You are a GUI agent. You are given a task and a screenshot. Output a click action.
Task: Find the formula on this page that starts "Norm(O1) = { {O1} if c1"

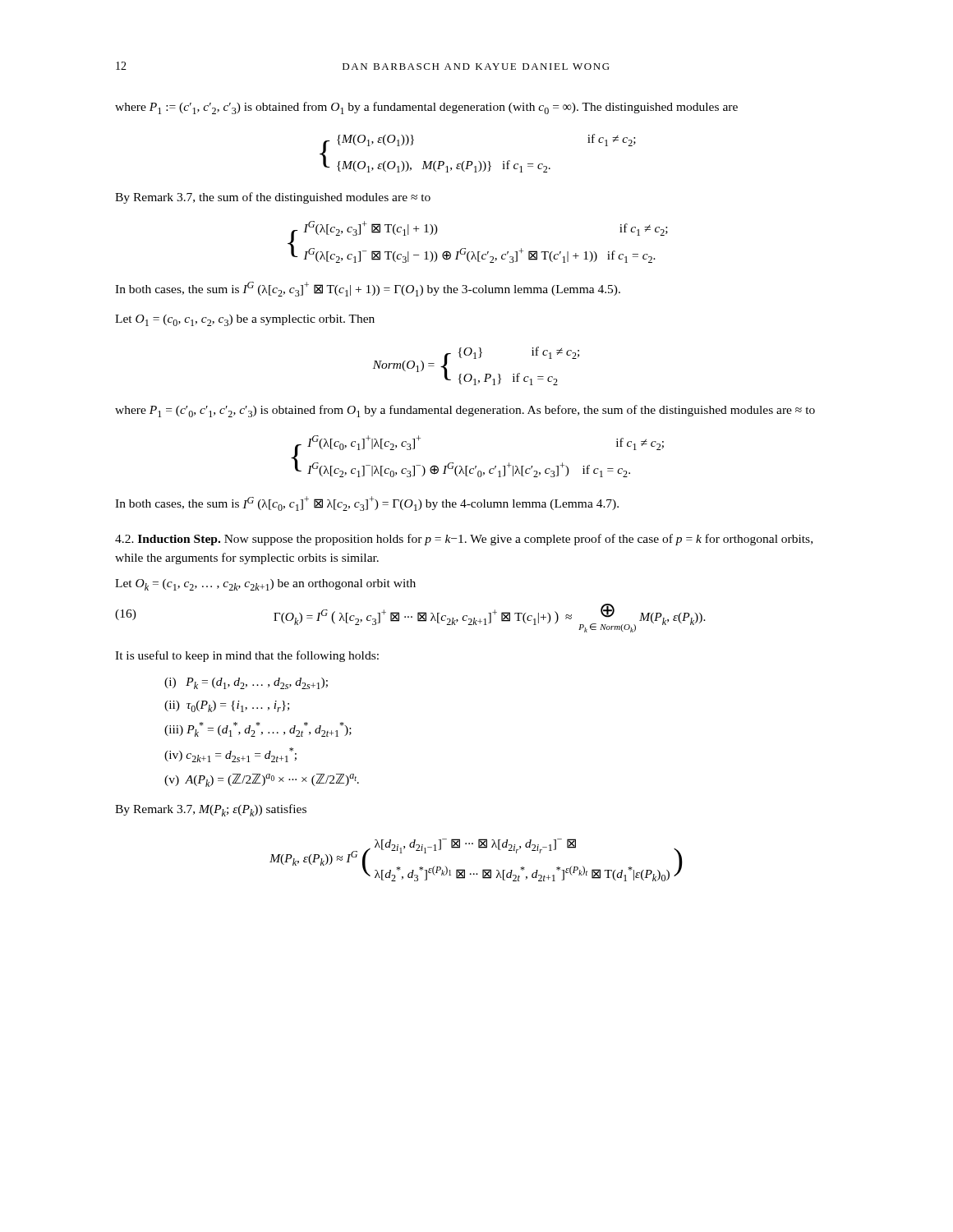click(476, 365)
